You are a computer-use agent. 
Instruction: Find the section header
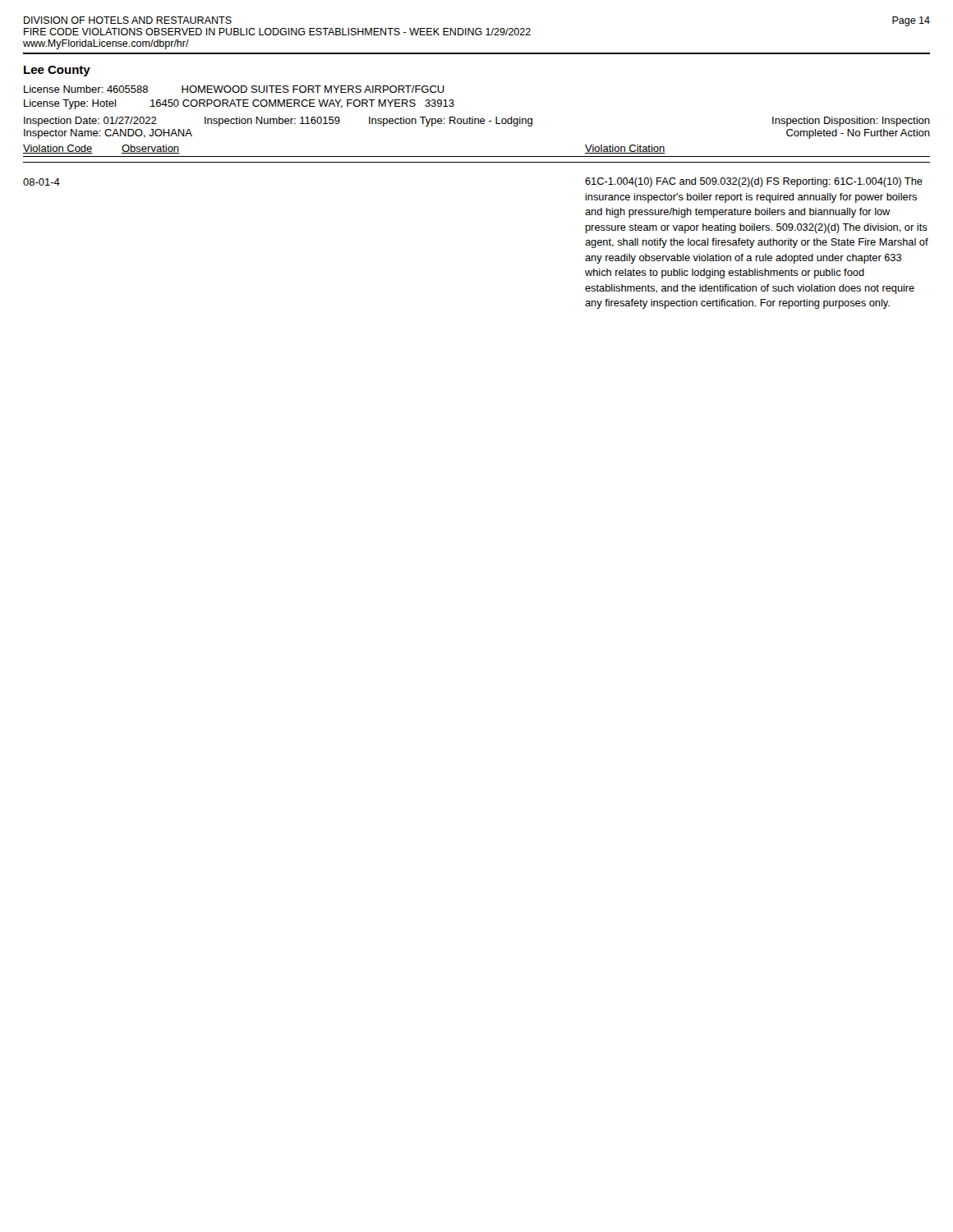pyautogui.click(x=57, y=69)
